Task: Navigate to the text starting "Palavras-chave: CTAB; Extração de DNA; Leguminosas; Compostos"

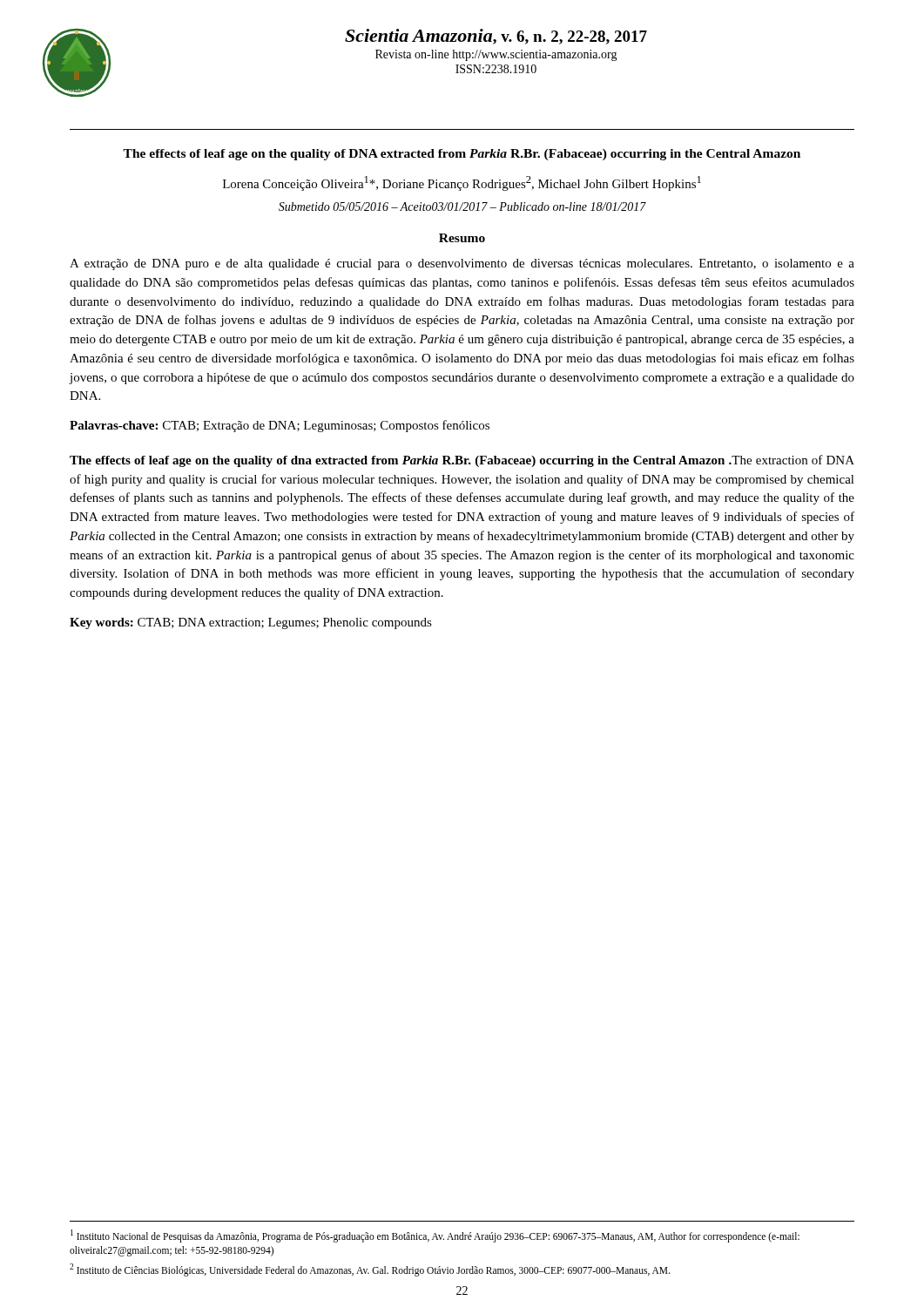Action: [280, 425]
